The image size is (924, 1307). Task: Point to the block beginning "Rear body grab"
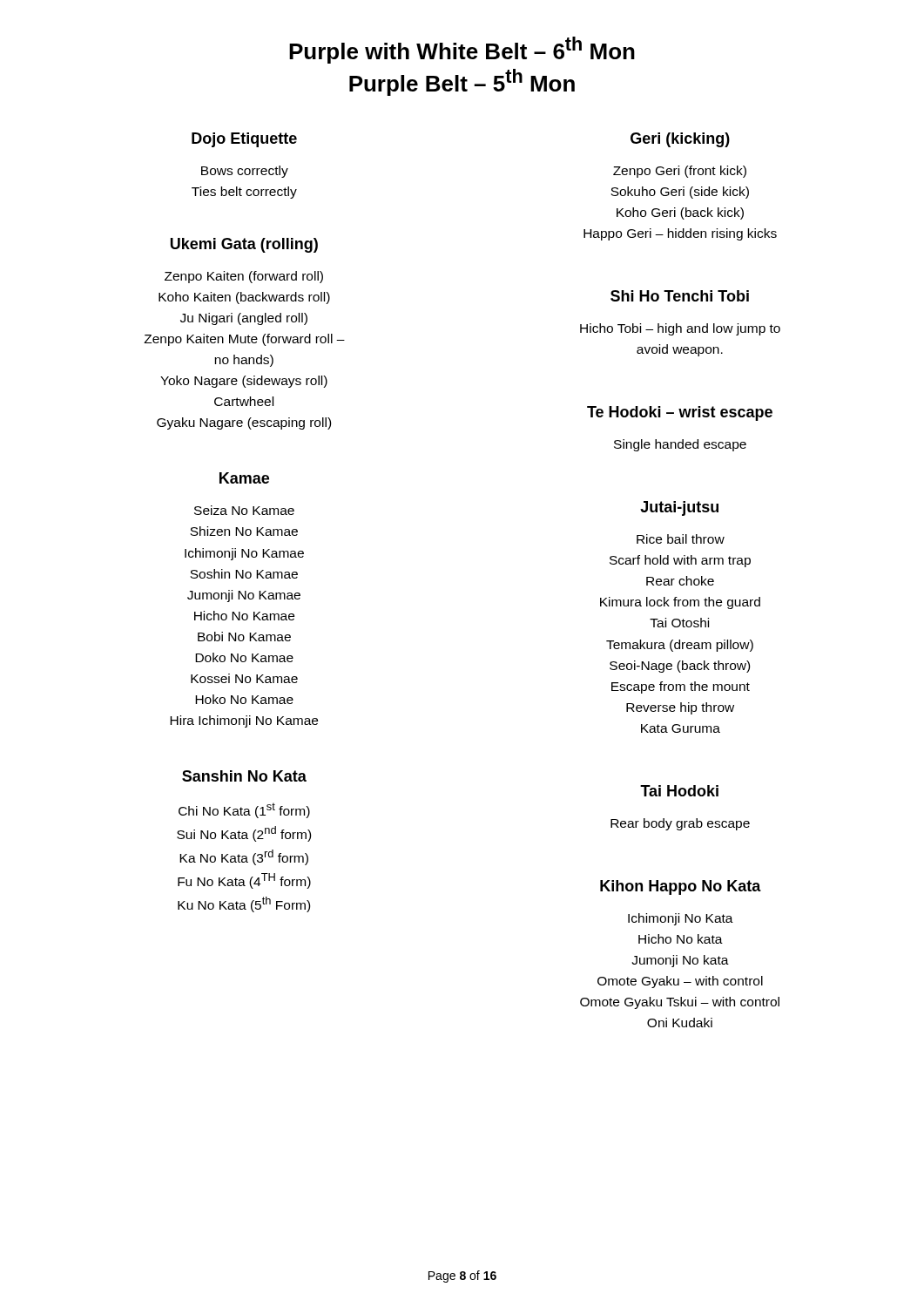tap(680, 823)
